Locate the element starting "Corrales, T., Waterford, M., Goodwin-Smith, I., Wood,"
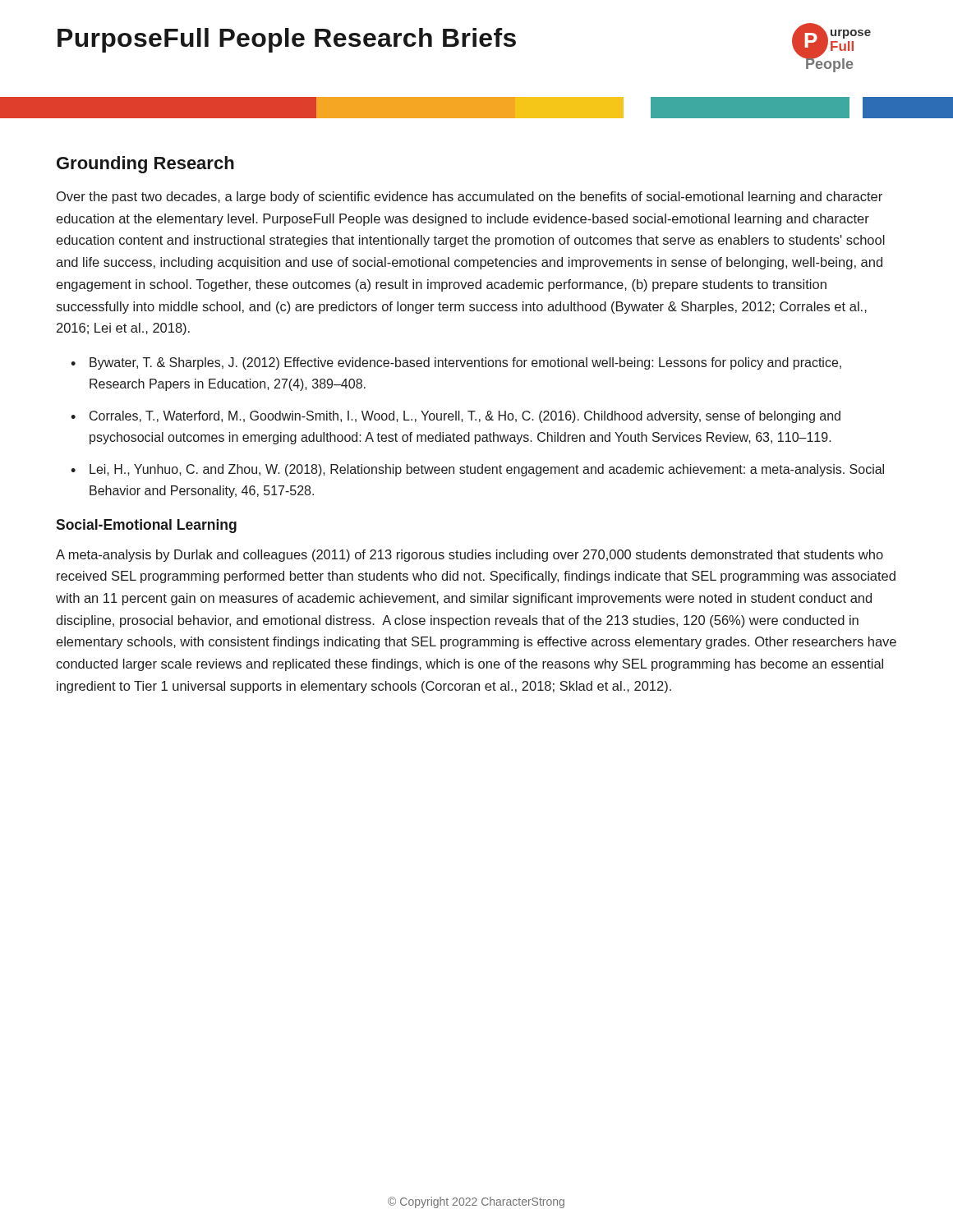Screen dimensions: 1232x953 (x=465, y=427)
